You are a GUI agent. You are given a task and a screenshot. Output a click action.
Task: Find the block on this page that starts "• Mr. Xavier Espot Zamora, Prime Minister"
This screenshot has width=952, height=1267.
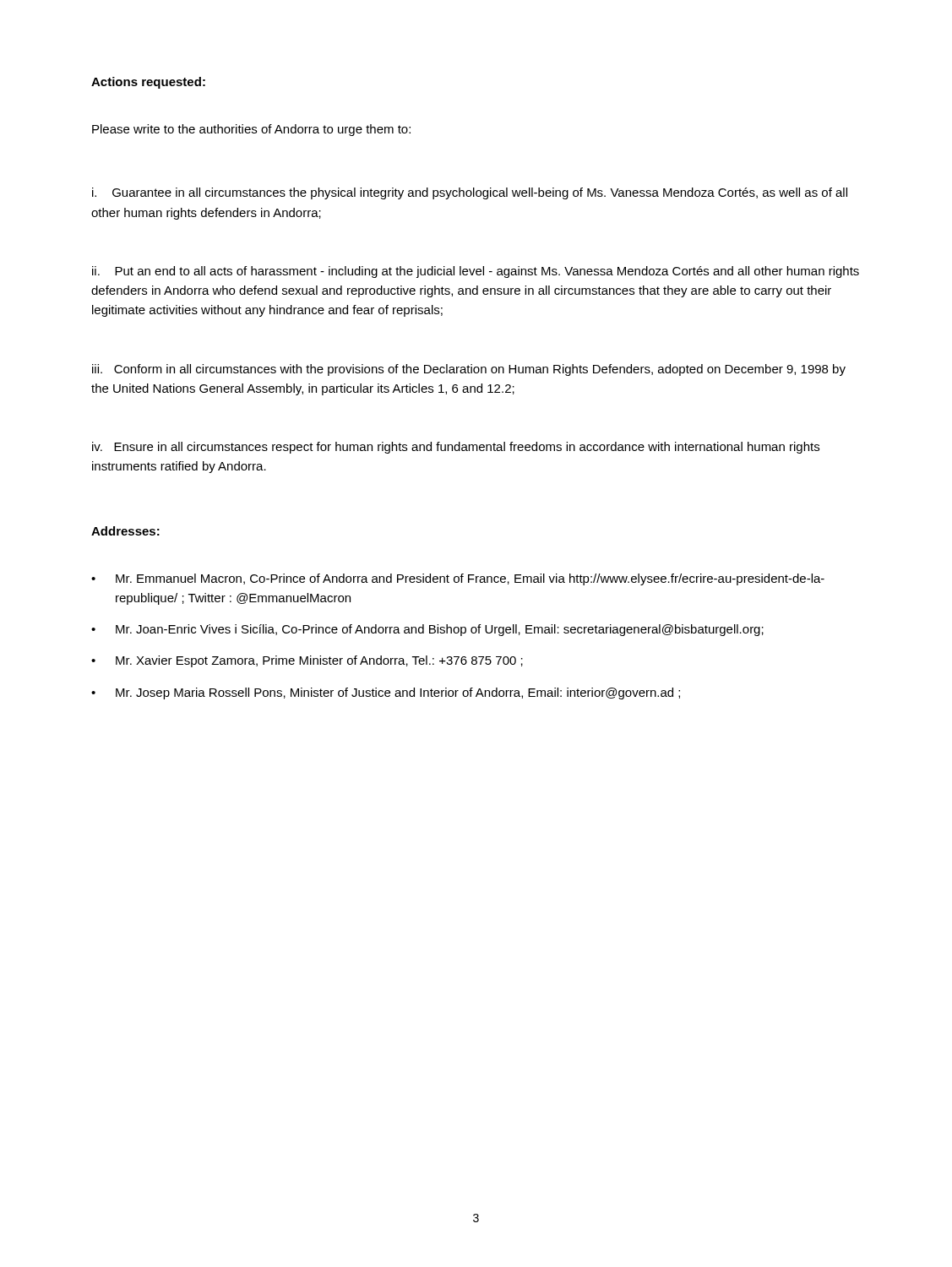307,660
